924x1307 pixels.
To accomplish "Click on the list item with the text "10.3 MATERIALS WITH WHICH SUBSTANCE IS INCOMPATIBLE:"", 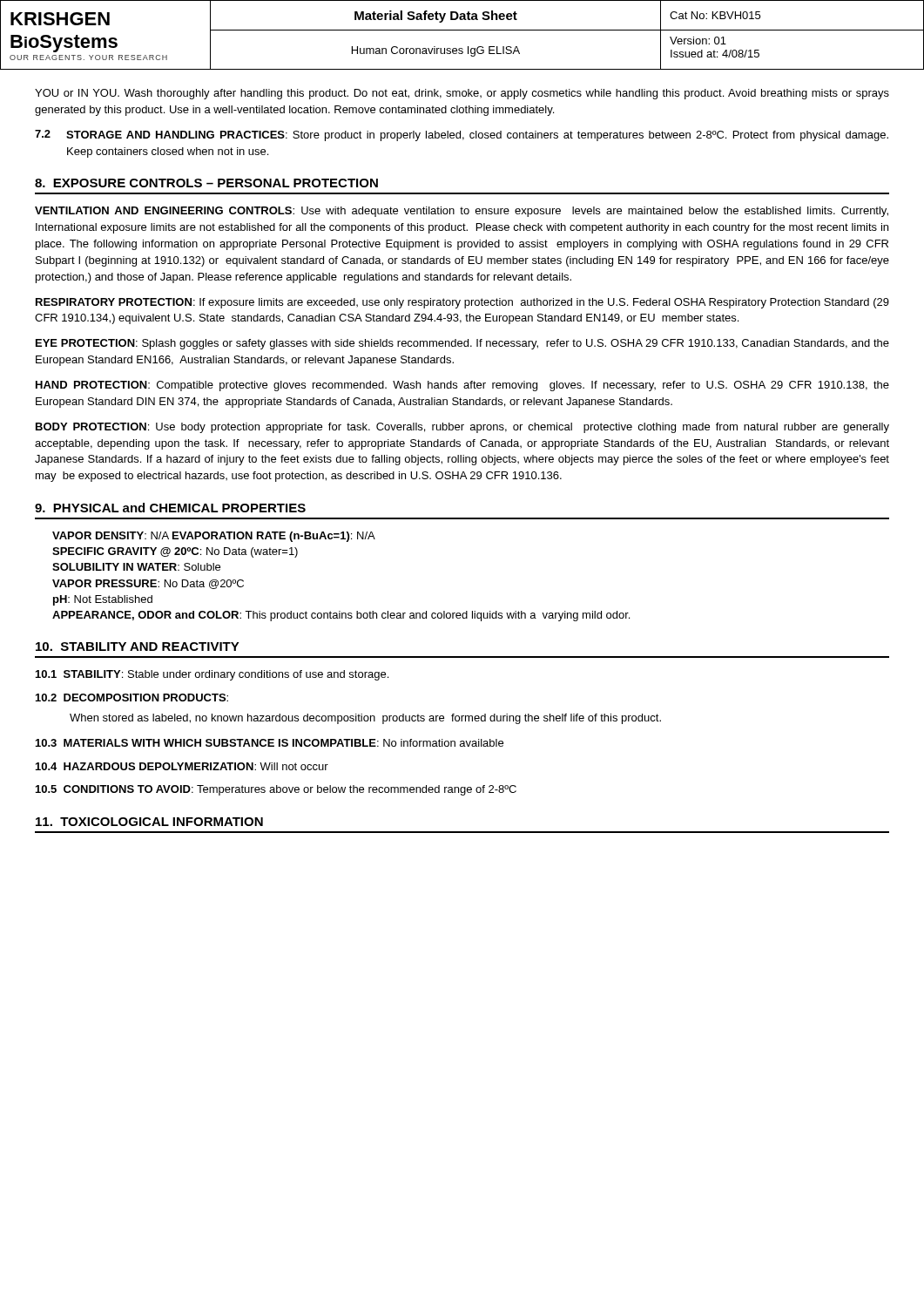I will tap(269, 743).
